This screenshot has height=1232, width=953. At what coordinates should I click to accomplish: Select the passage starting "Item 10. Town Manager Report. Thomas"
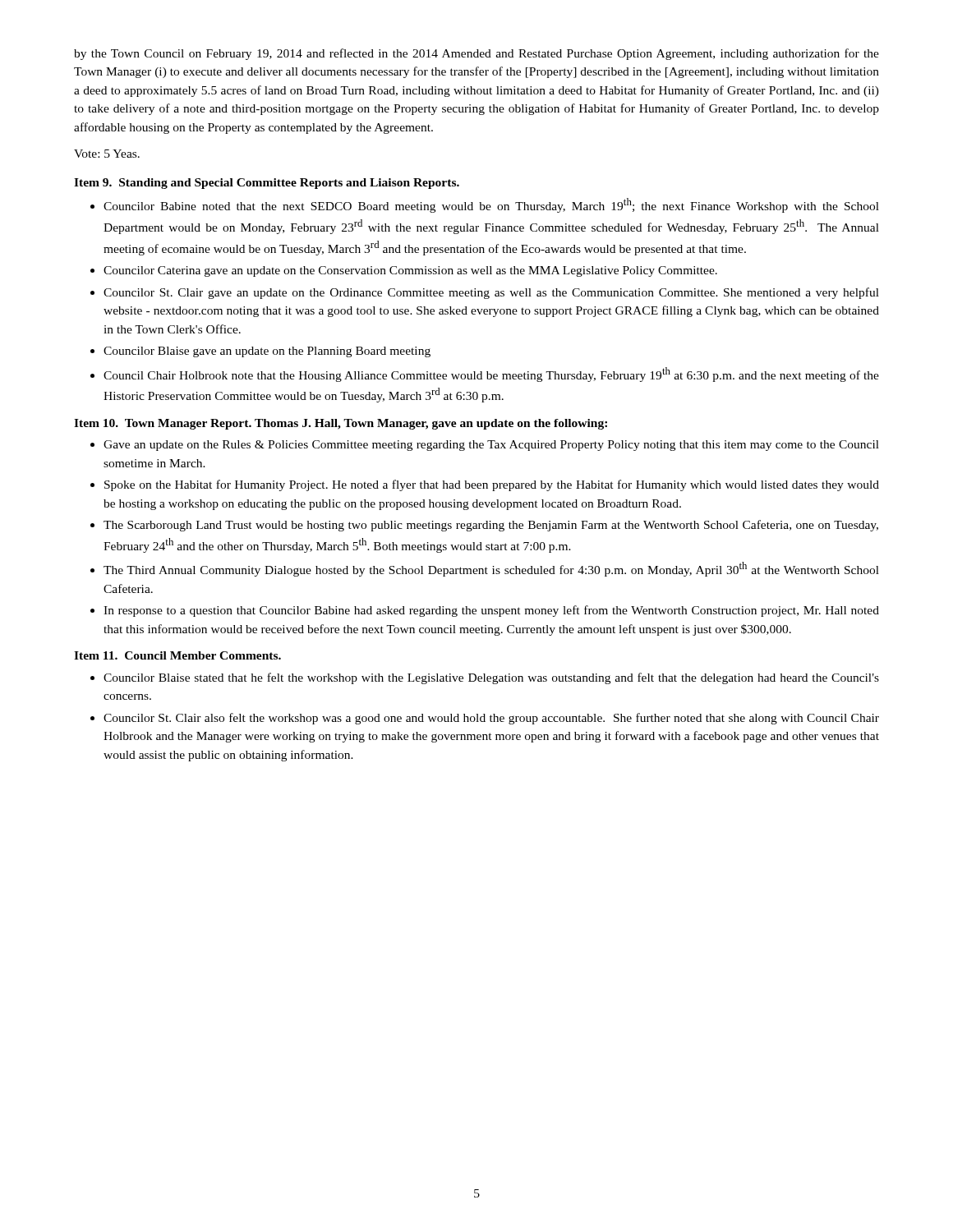point(476,423)
